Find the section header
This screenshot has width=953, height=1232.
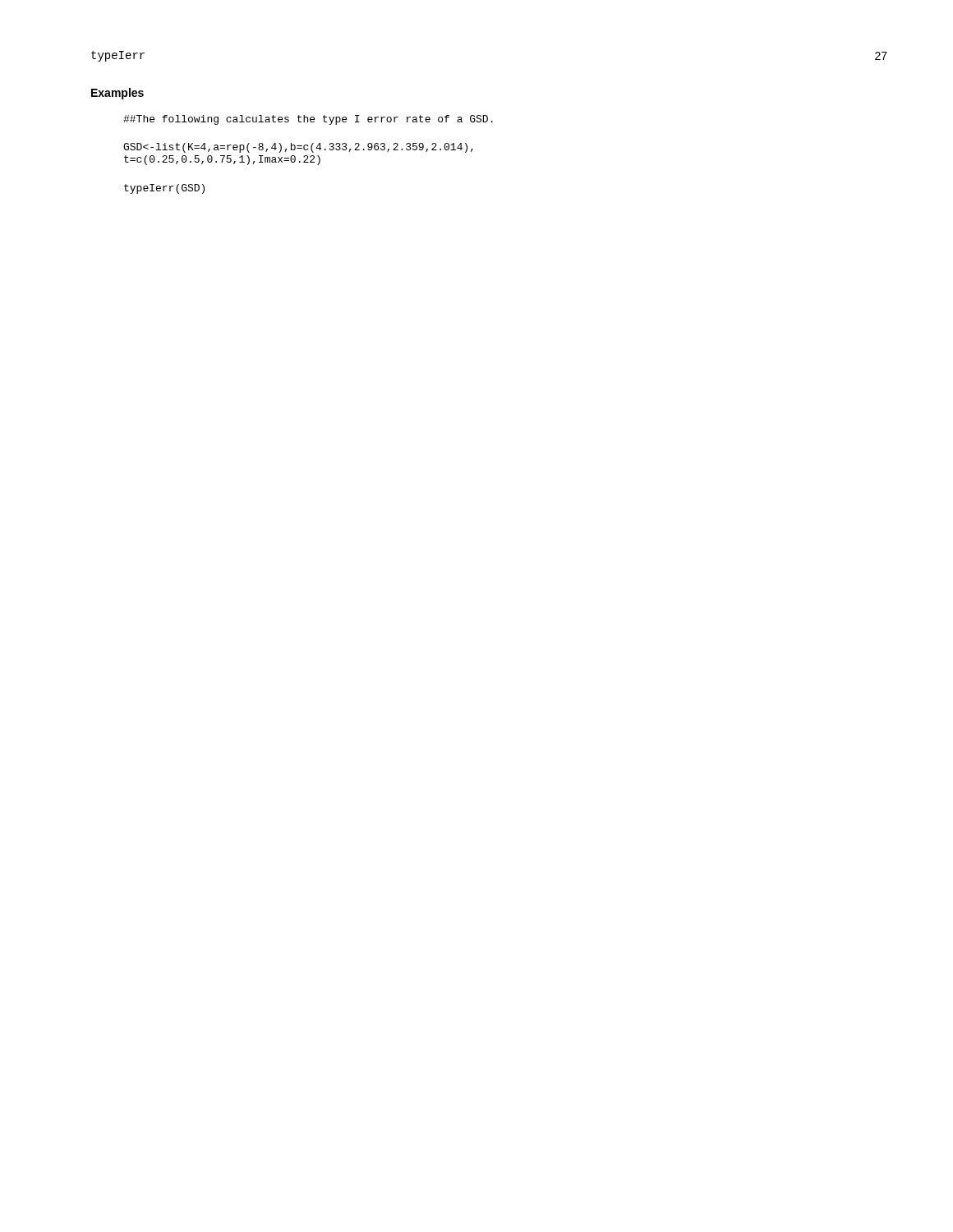point(117,93)
